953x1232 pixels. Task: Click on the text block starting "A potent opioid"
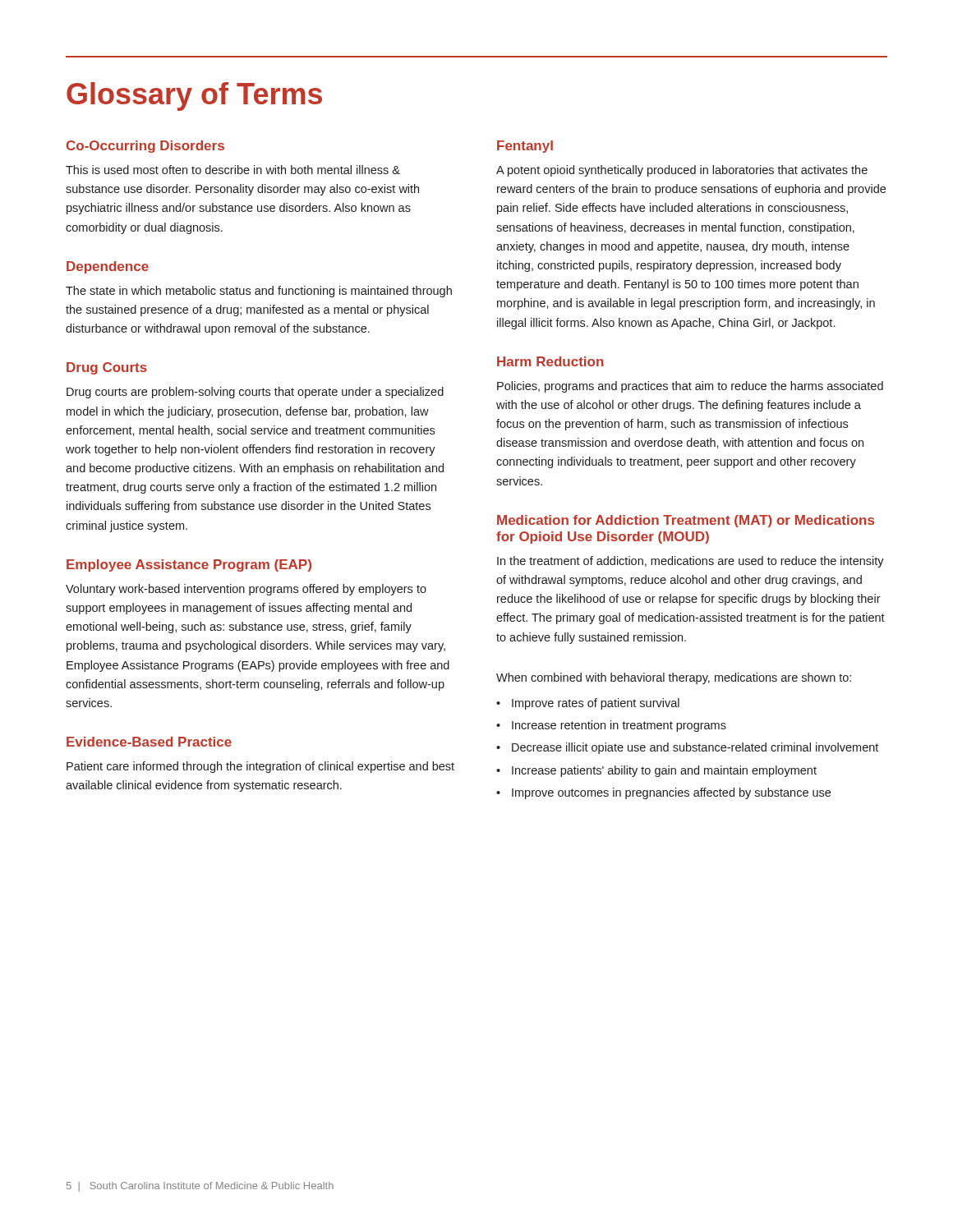pyautogui.click(x=692, y=247)
